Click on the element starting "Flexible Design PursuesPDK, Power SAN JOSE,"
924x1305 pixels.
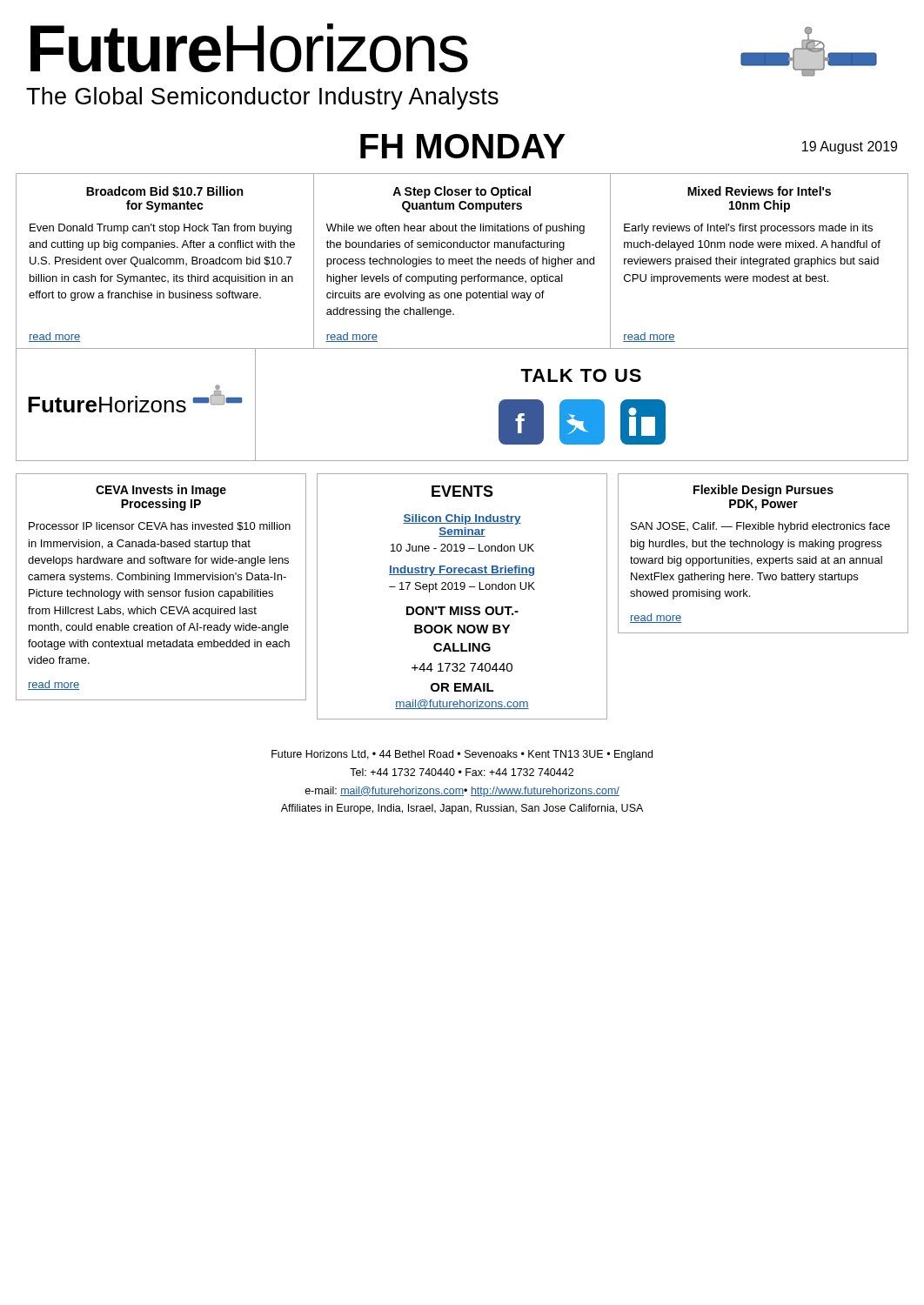coord(763,553)
